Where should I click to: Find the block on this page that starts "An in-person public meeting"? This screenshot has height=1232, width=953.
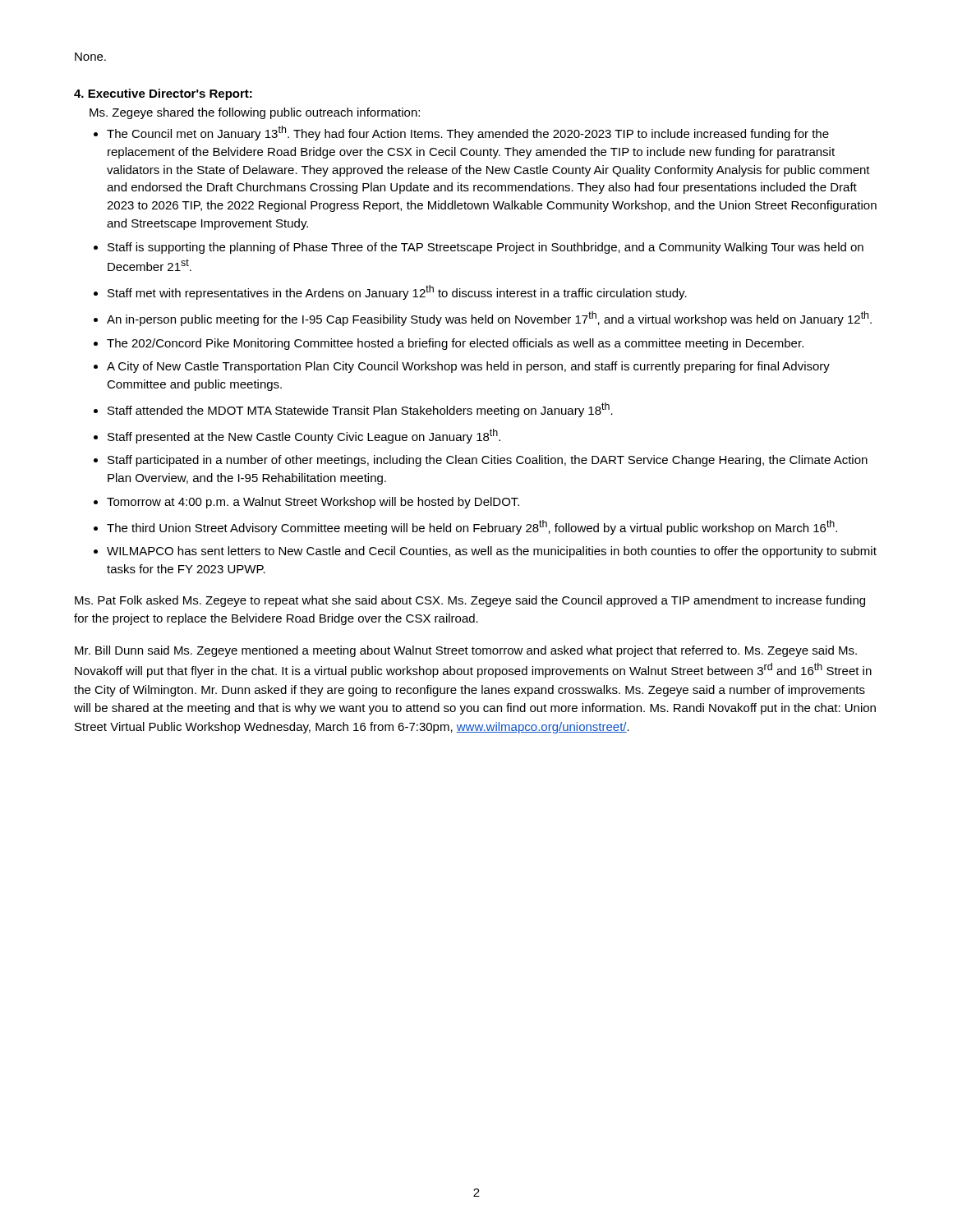[x=490, y=318]
